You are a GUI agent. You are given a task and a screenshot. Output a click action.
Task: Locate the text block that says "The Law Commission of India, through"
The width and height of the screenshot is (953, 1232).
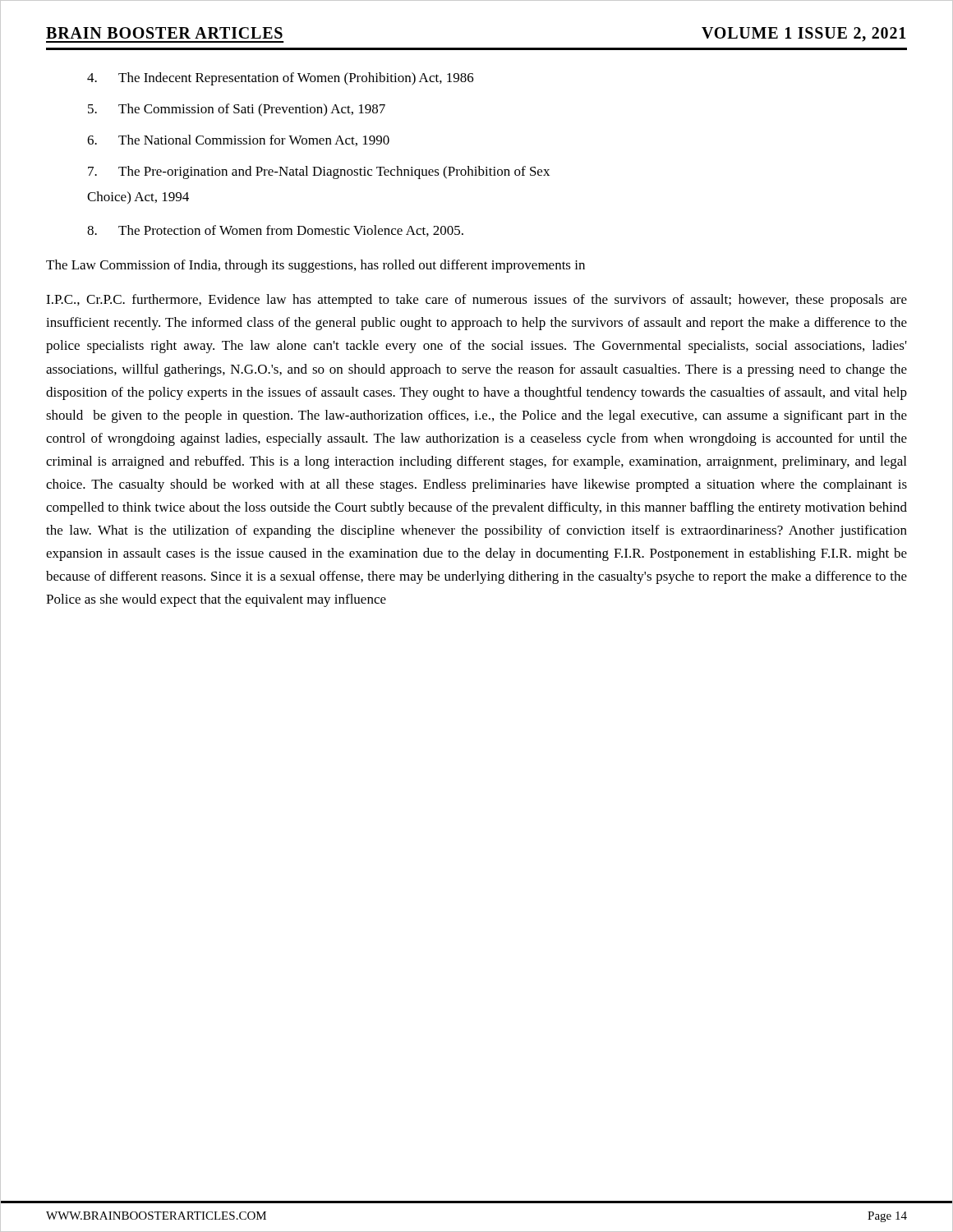click(316, 265)
